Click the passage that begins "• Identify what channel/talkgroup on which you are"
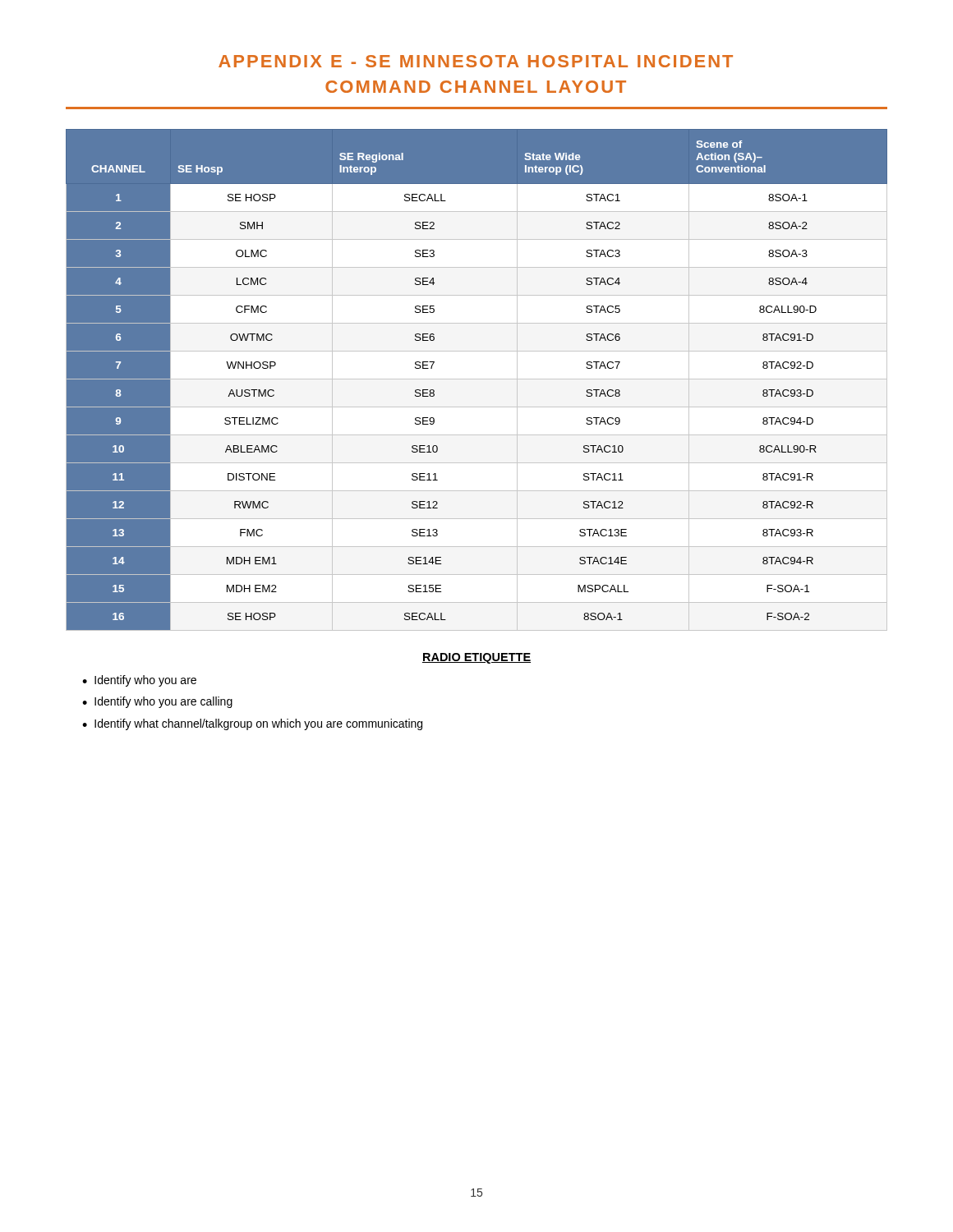Image resolution: width=953 pixels, height=1232 pixels. 253,726
